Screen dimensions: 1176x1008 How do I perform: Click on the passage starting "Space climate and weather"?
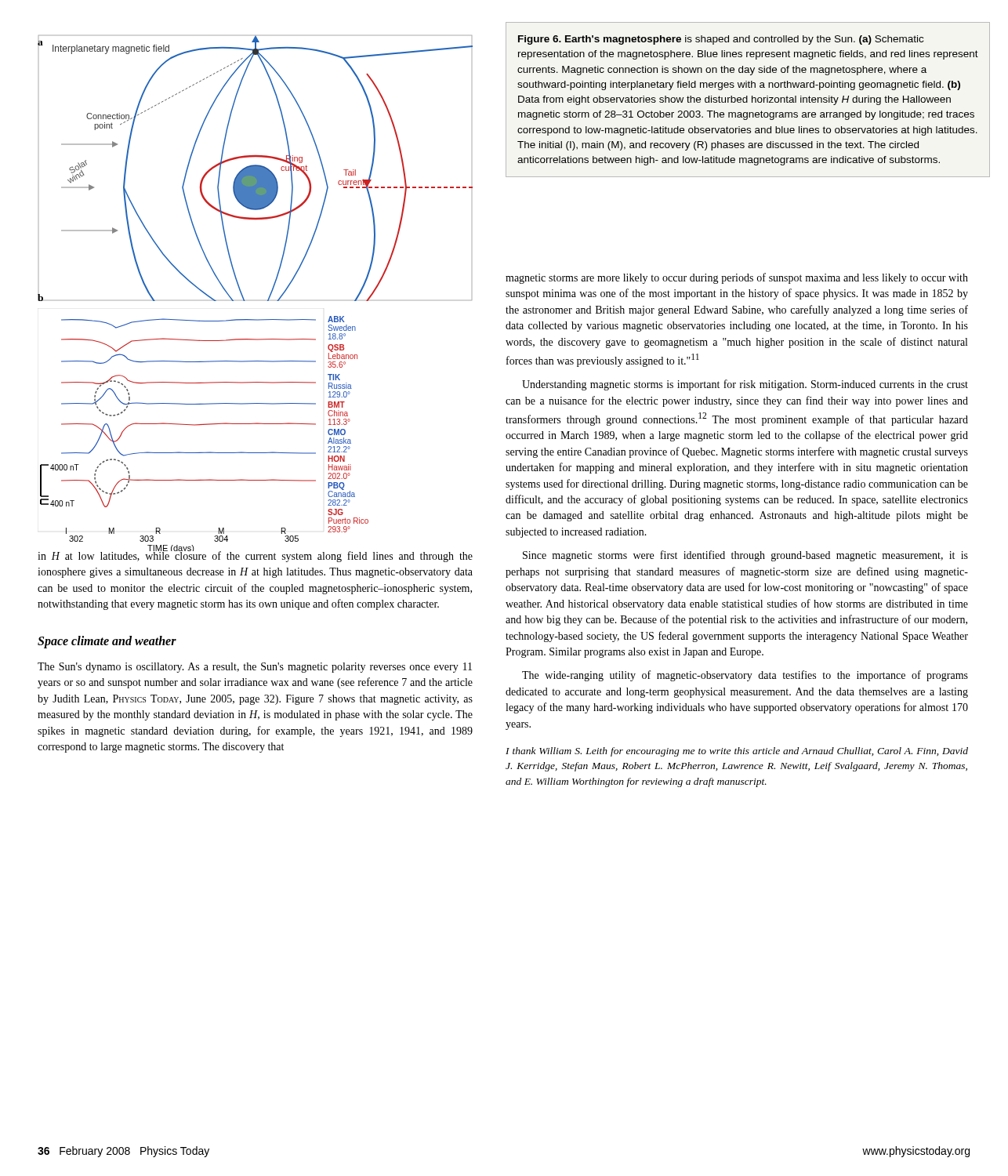point(107,641)
